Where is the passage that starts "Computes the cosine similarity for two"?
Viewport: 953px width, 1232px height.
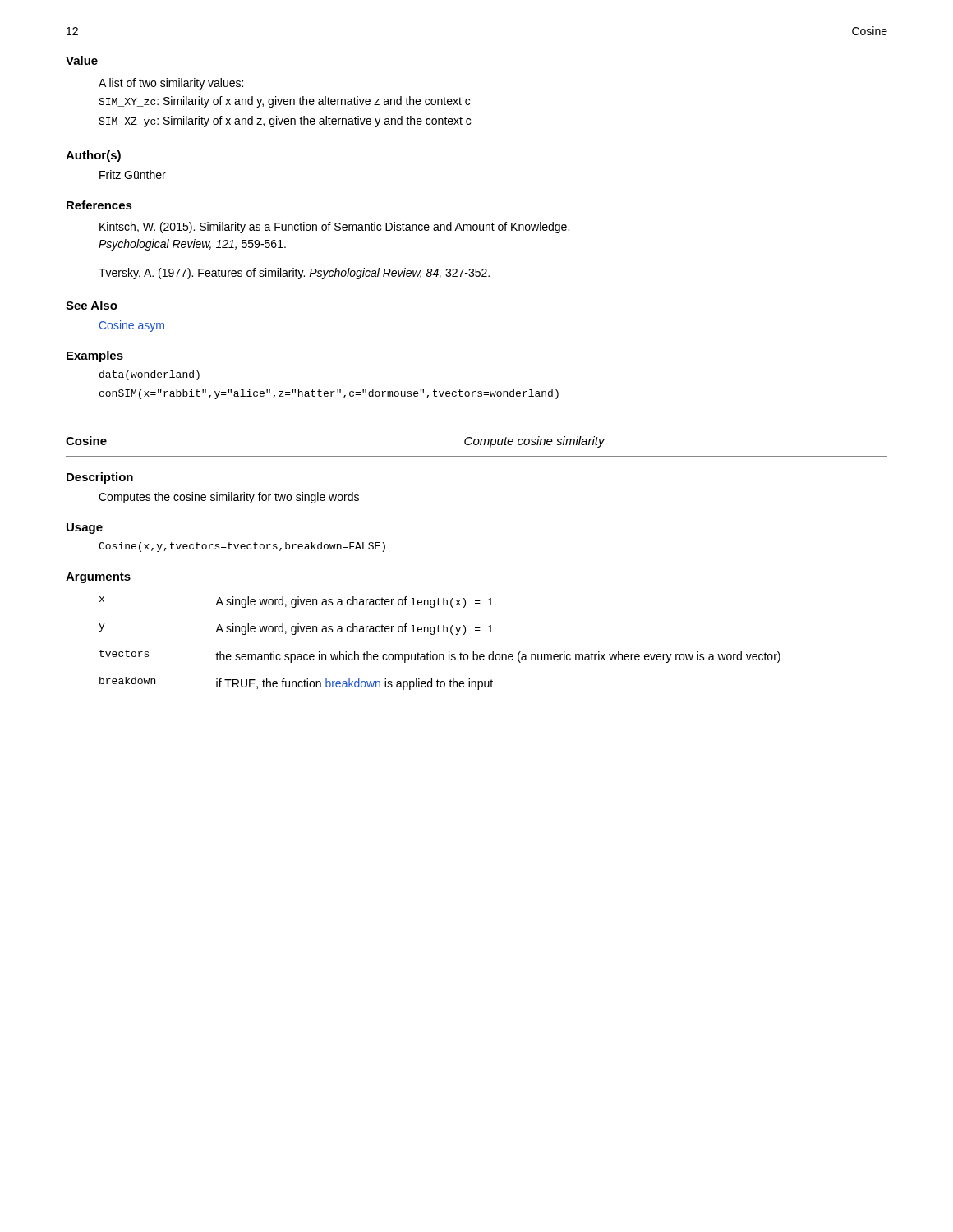[x=229, y=497]
